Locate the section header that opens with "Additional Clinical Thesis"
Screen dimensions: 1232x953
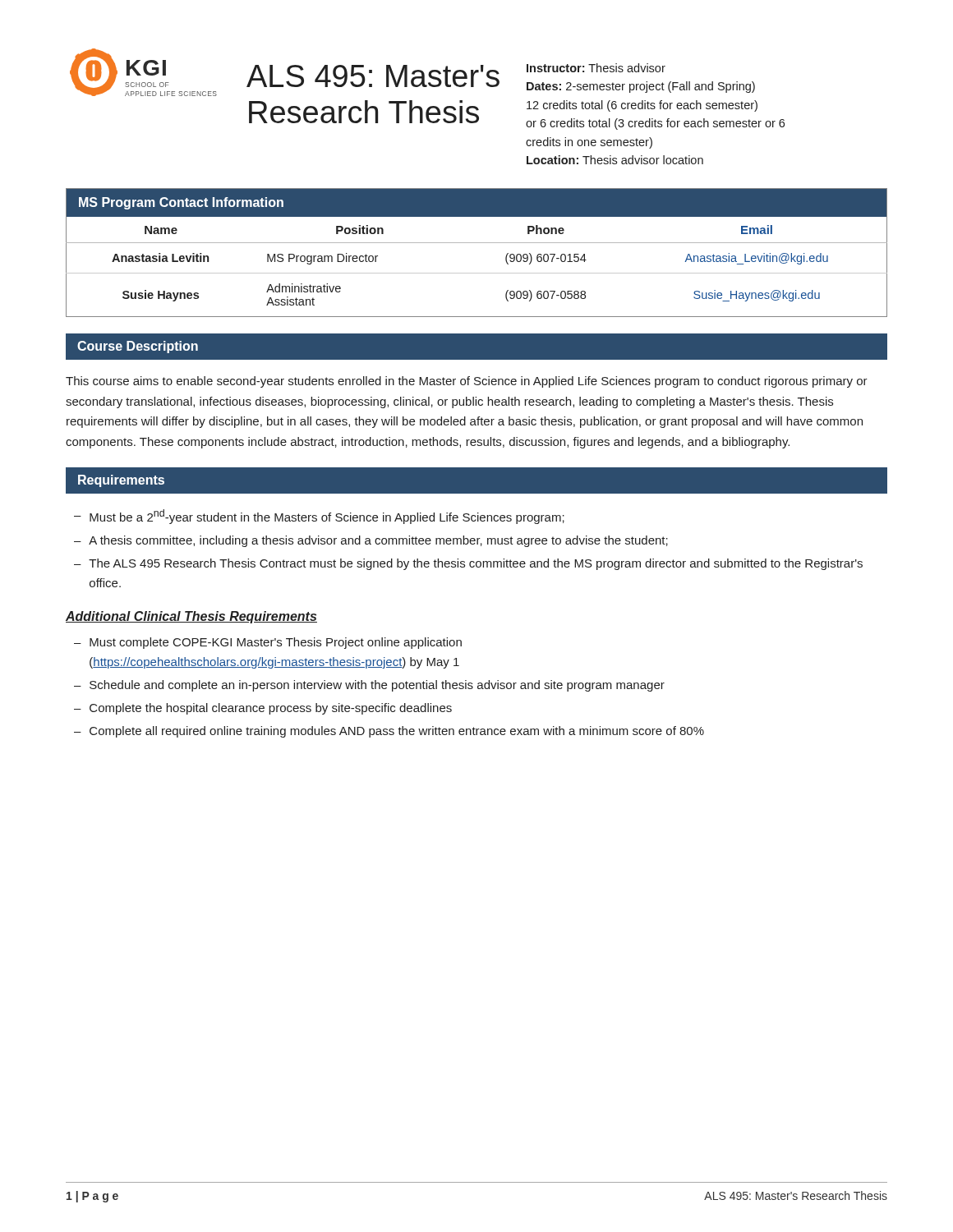pyautogui.click(x=191, y=616)
